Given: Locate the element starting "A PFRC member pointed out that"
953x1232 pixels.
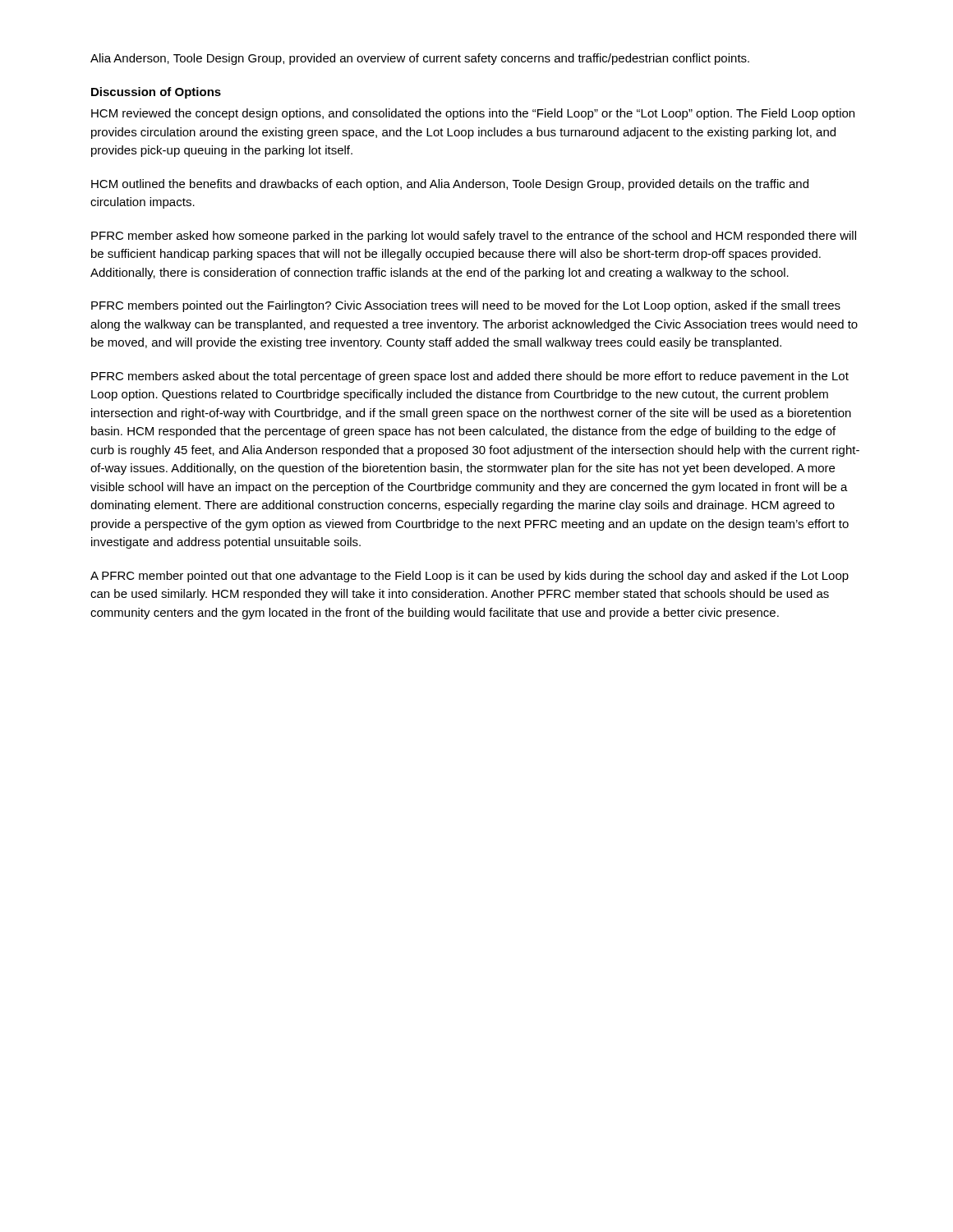Looking at the screenshot, I should (x=470, y=593).
